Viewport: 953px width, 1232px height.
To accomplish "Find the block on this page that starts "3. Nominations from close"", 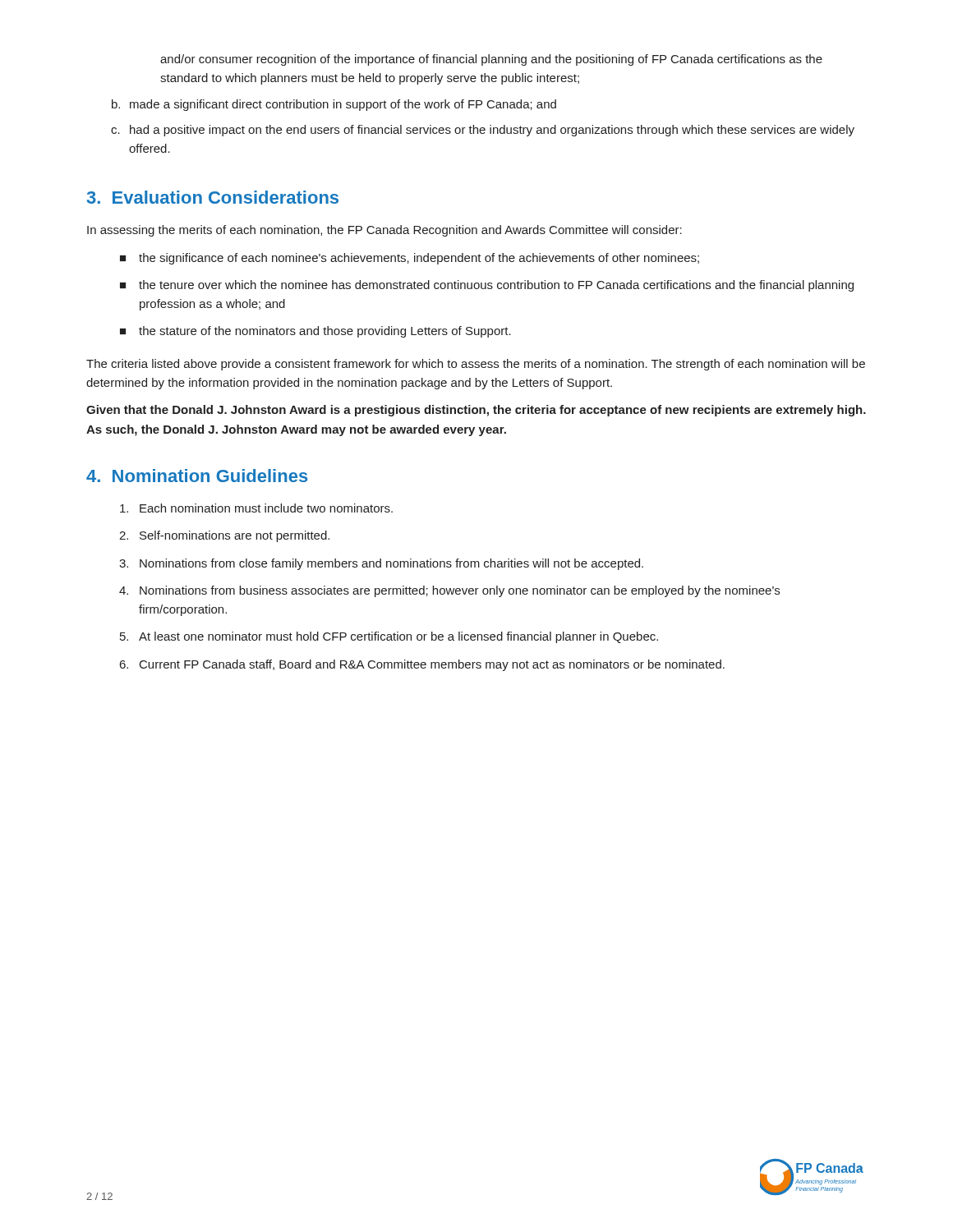I will [493, 563].
